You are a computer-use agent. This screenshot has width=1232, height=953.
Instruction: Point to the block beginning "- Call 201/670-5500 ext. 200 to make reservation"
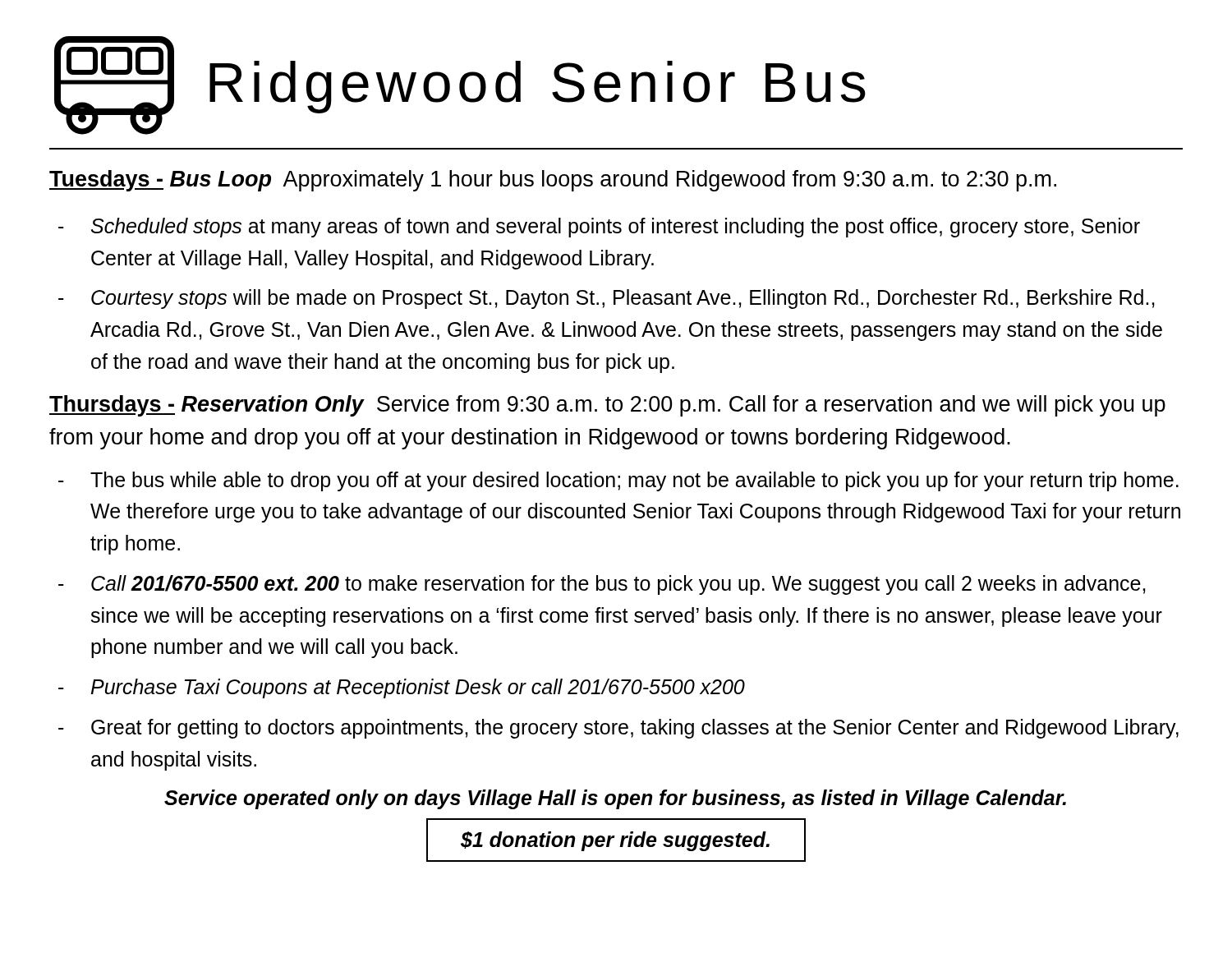616,615
